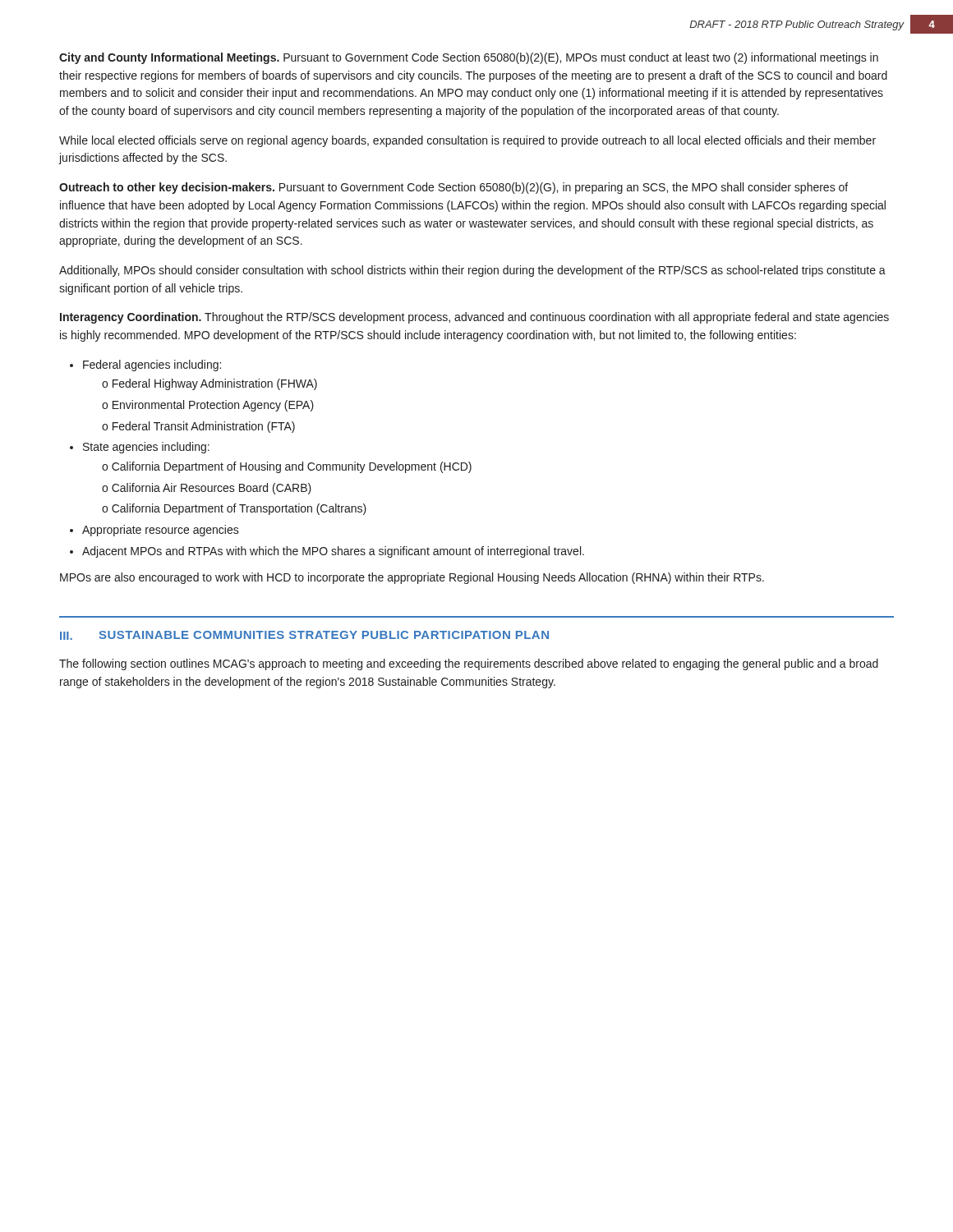
Task: Select the list item that says "Appropriate resource agencies"
Action: 161,531
